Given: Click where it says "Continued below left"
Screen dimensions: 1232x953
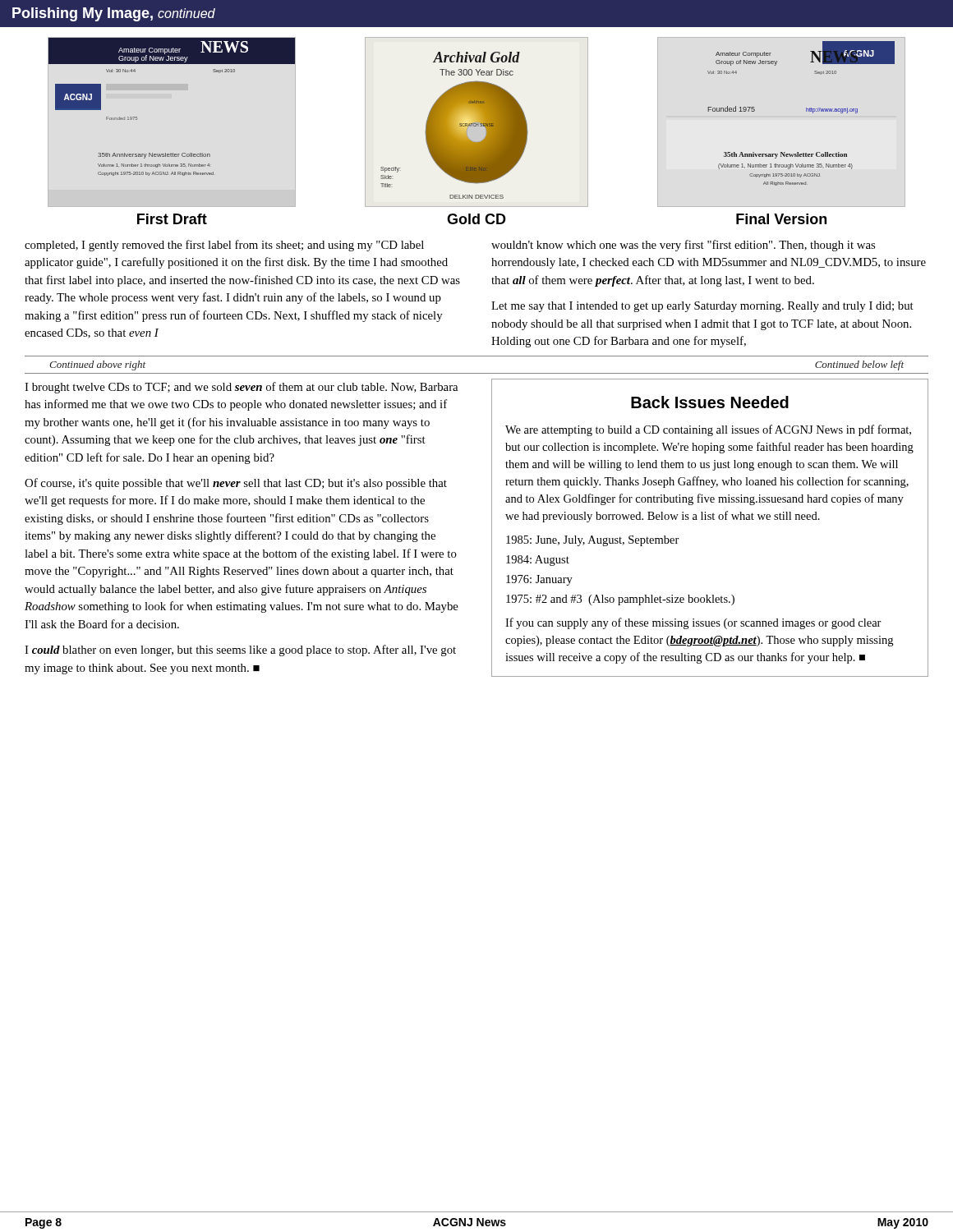Looking at the screenshot, I should point(859,364).
